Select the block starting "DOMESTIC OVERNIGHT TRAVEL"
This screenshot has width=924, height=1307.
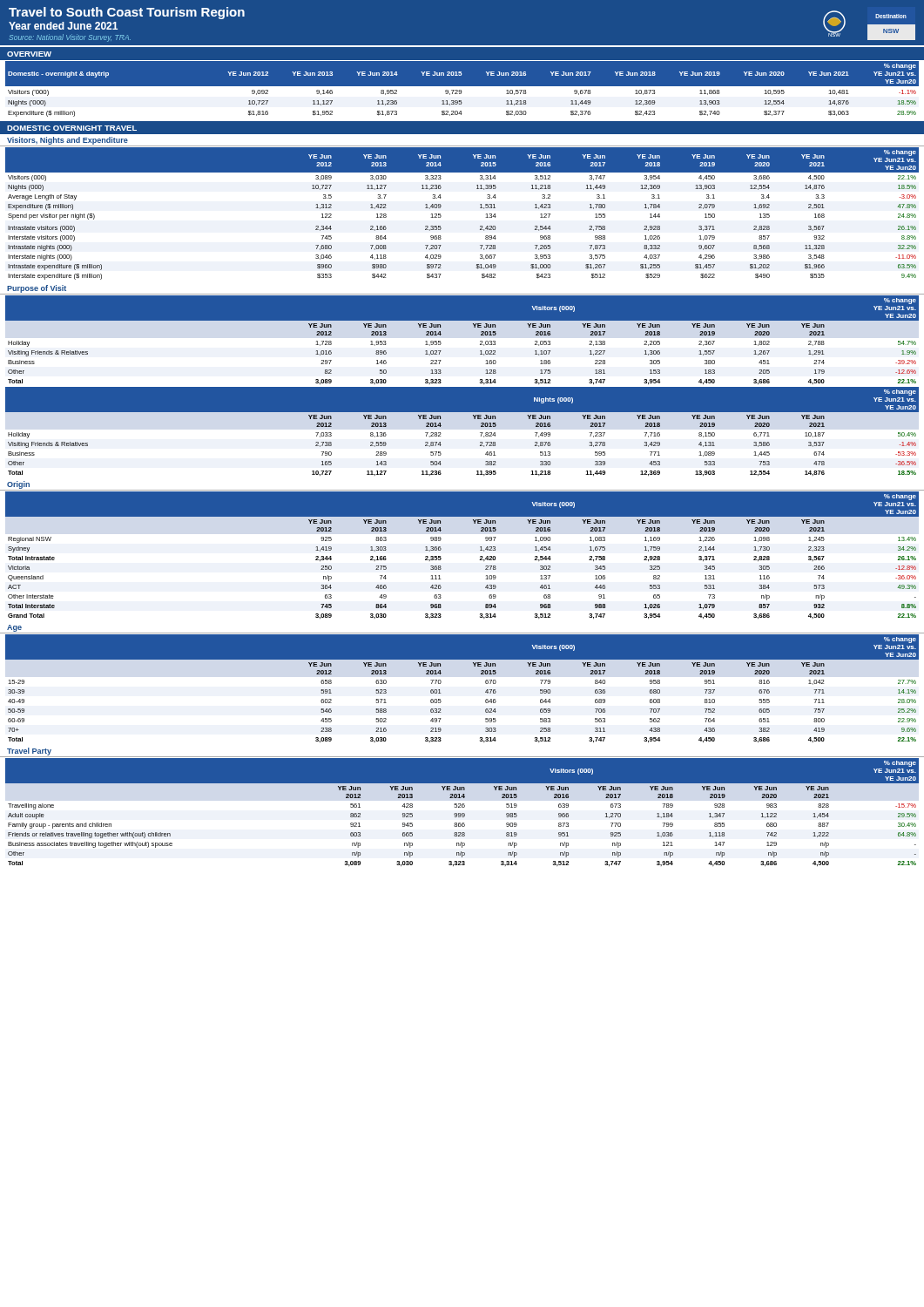click(x=72, y=128)
